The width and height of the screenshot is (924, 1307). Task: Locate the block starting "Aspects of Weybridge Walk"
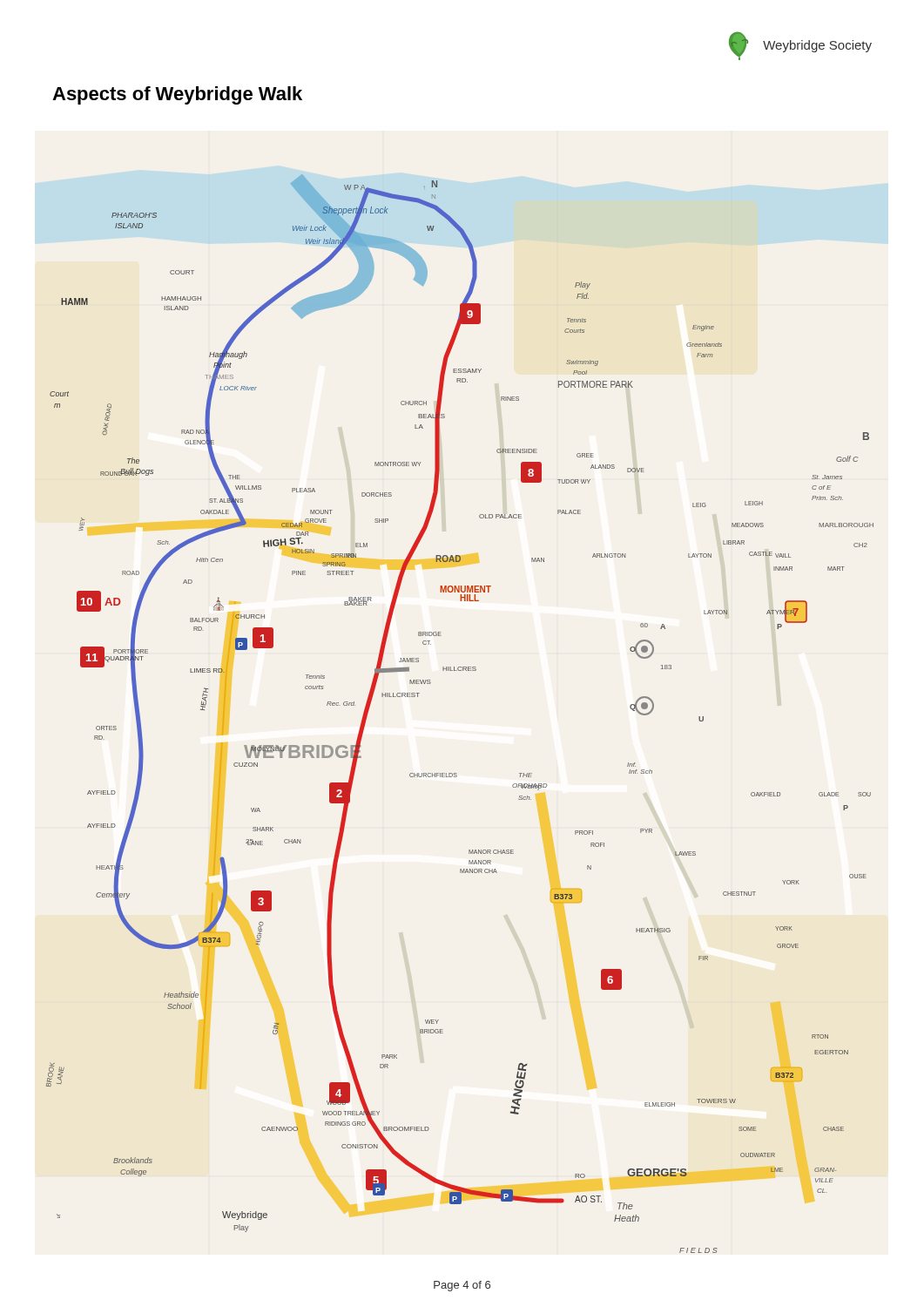pyautogui.click(x=177, y=94)
